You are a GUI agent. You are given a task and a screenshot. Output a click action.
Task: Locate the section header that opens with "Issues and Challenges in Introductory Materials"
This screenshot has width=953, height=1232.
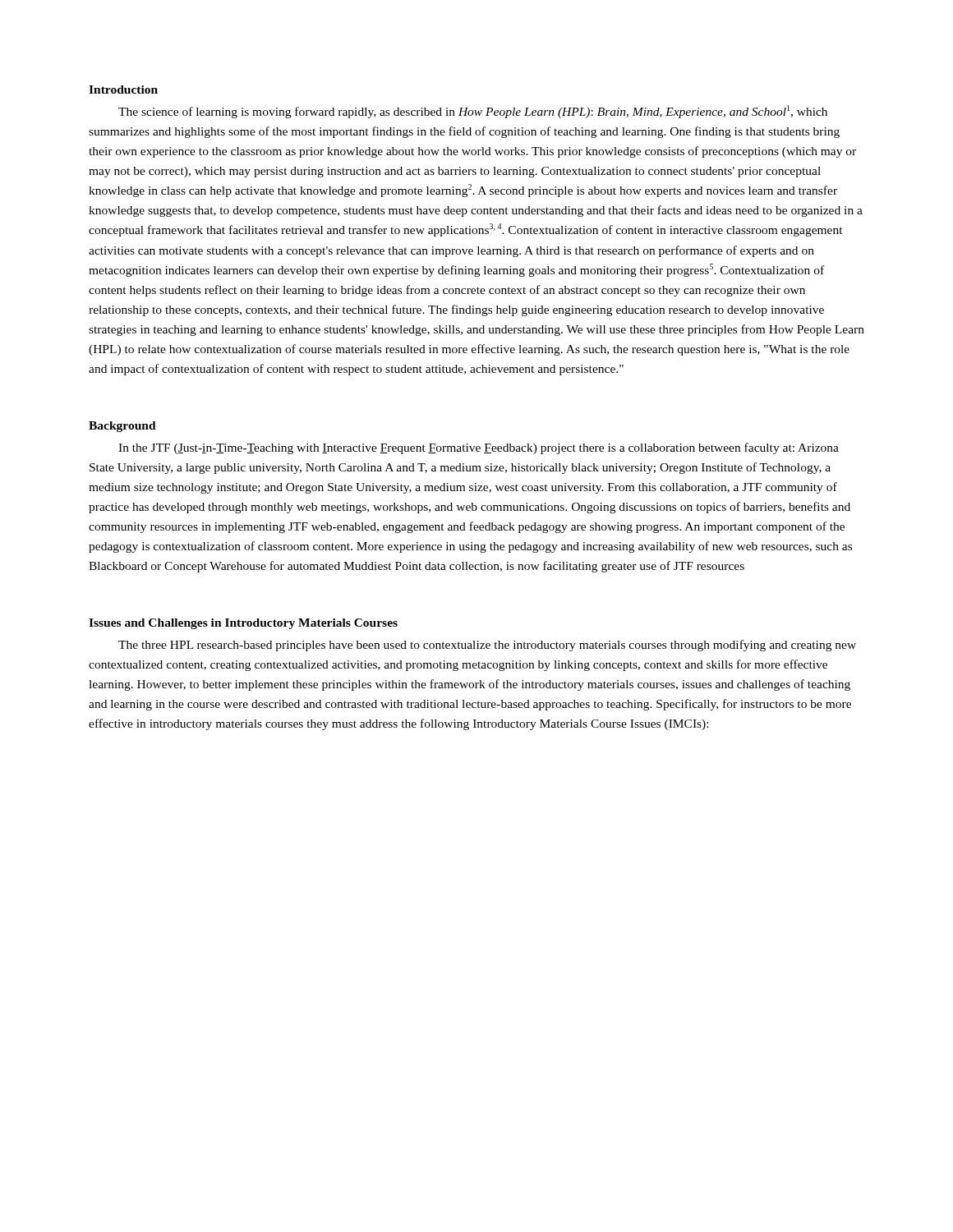(243, 622)
